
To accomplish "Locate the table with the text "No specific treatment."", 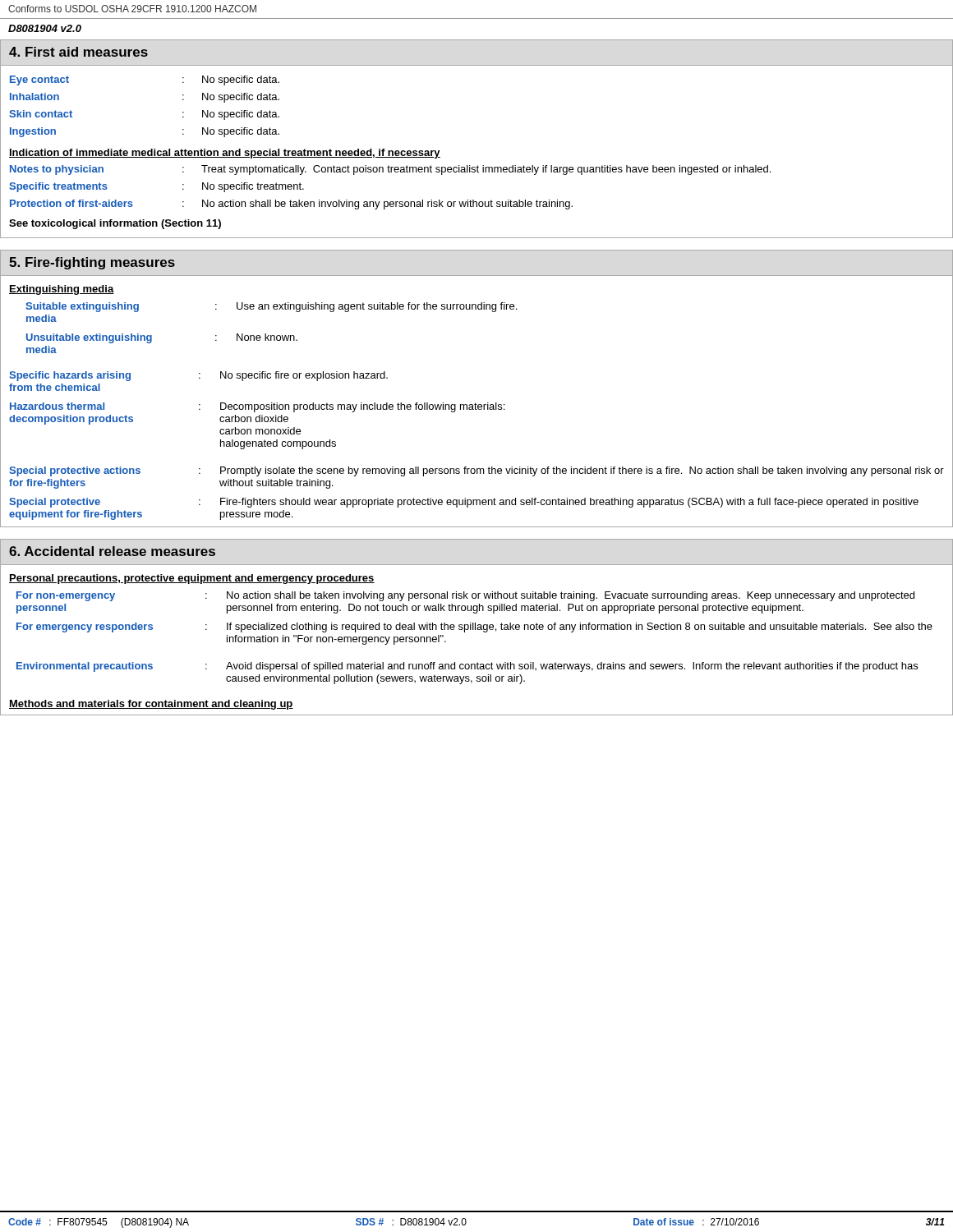I will coord(476,186).
